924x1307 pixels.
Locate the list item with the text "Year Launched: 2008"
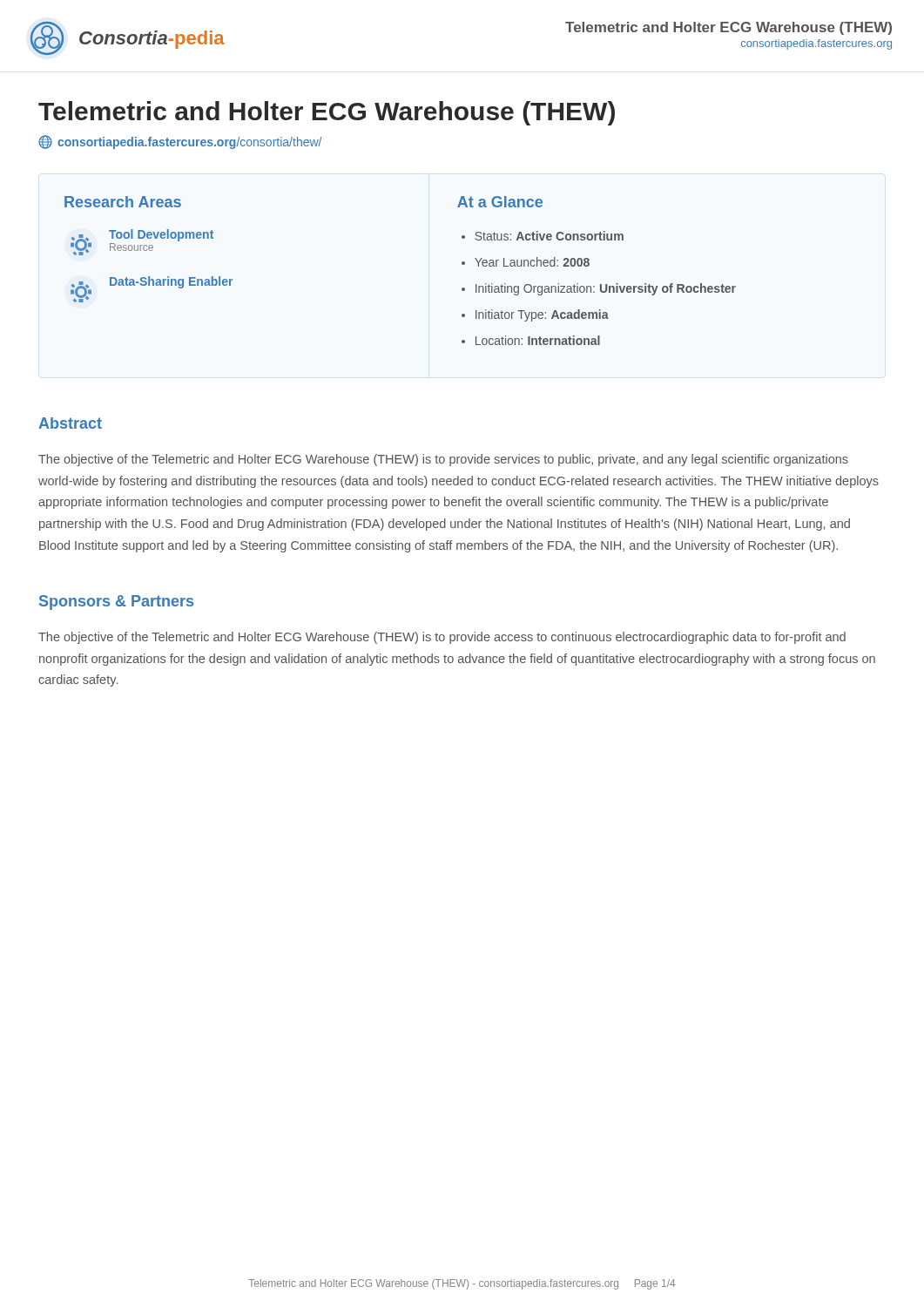coord(532,262)
